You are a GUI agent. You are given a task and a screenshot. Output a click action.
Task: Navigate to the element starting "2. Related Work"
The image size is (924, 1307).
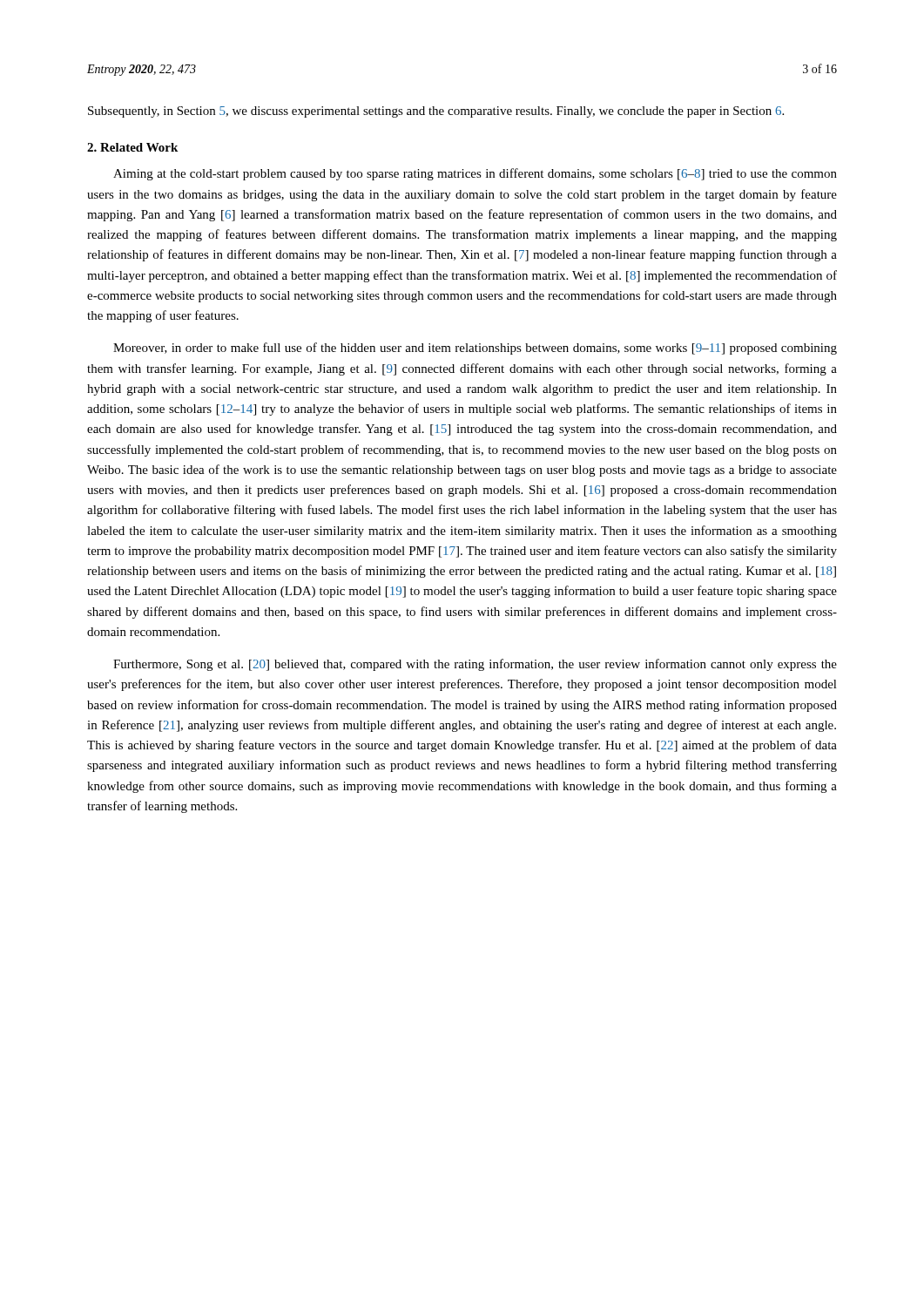132,147
